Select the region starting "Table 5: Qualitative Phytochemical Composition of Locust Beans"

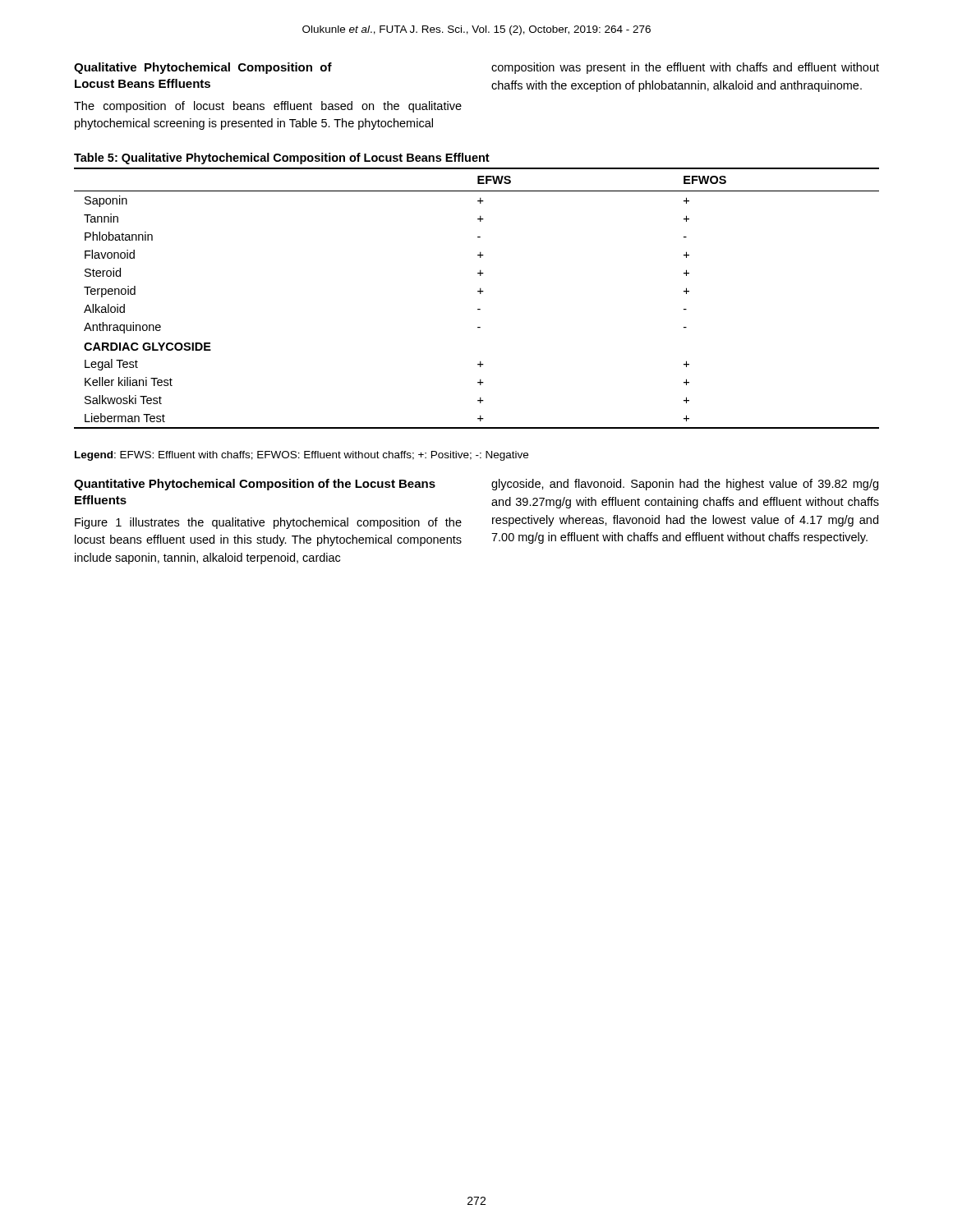tap(282, 158)
